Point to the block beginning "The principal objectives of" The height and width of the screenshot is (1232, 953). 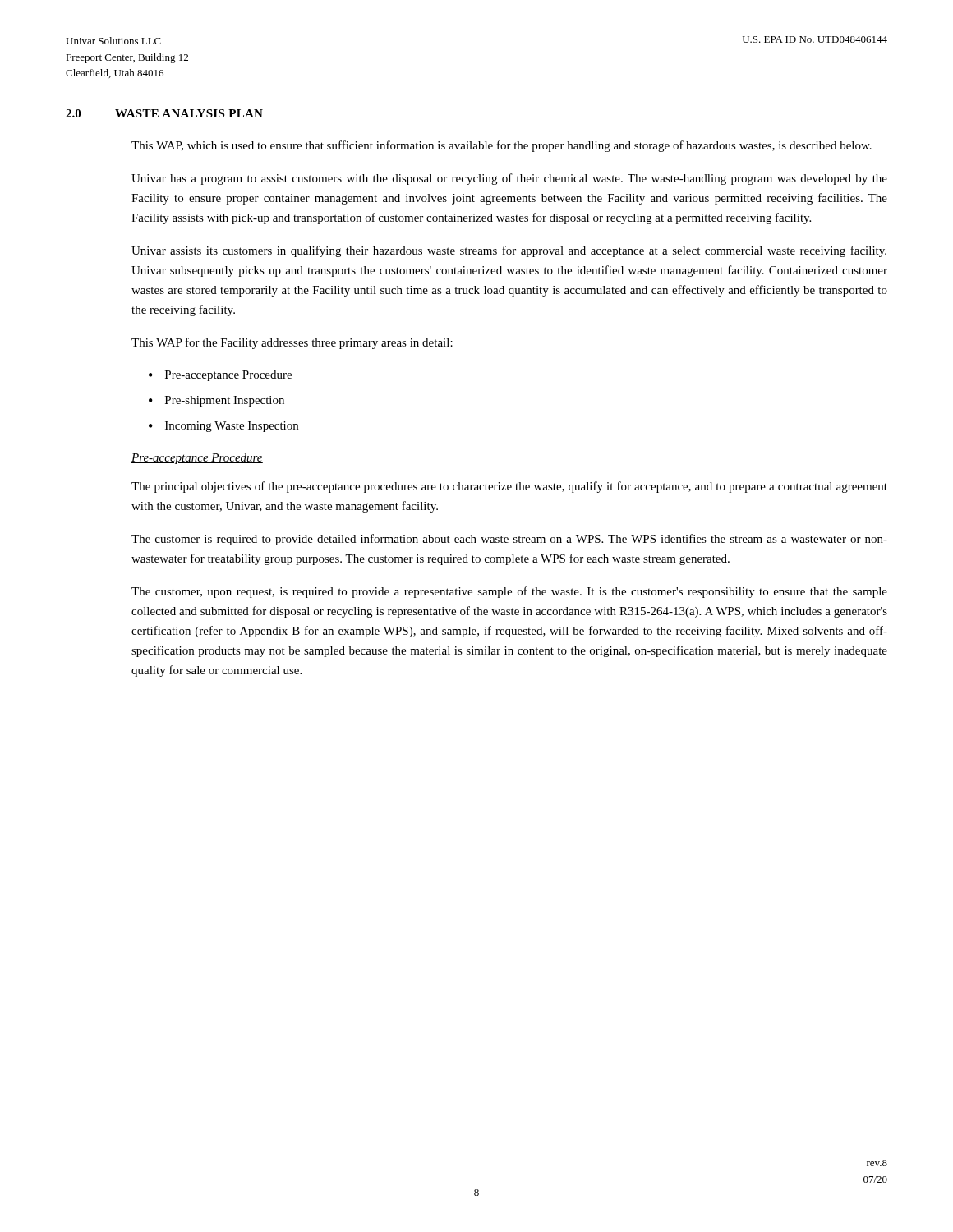click(509, 496)
